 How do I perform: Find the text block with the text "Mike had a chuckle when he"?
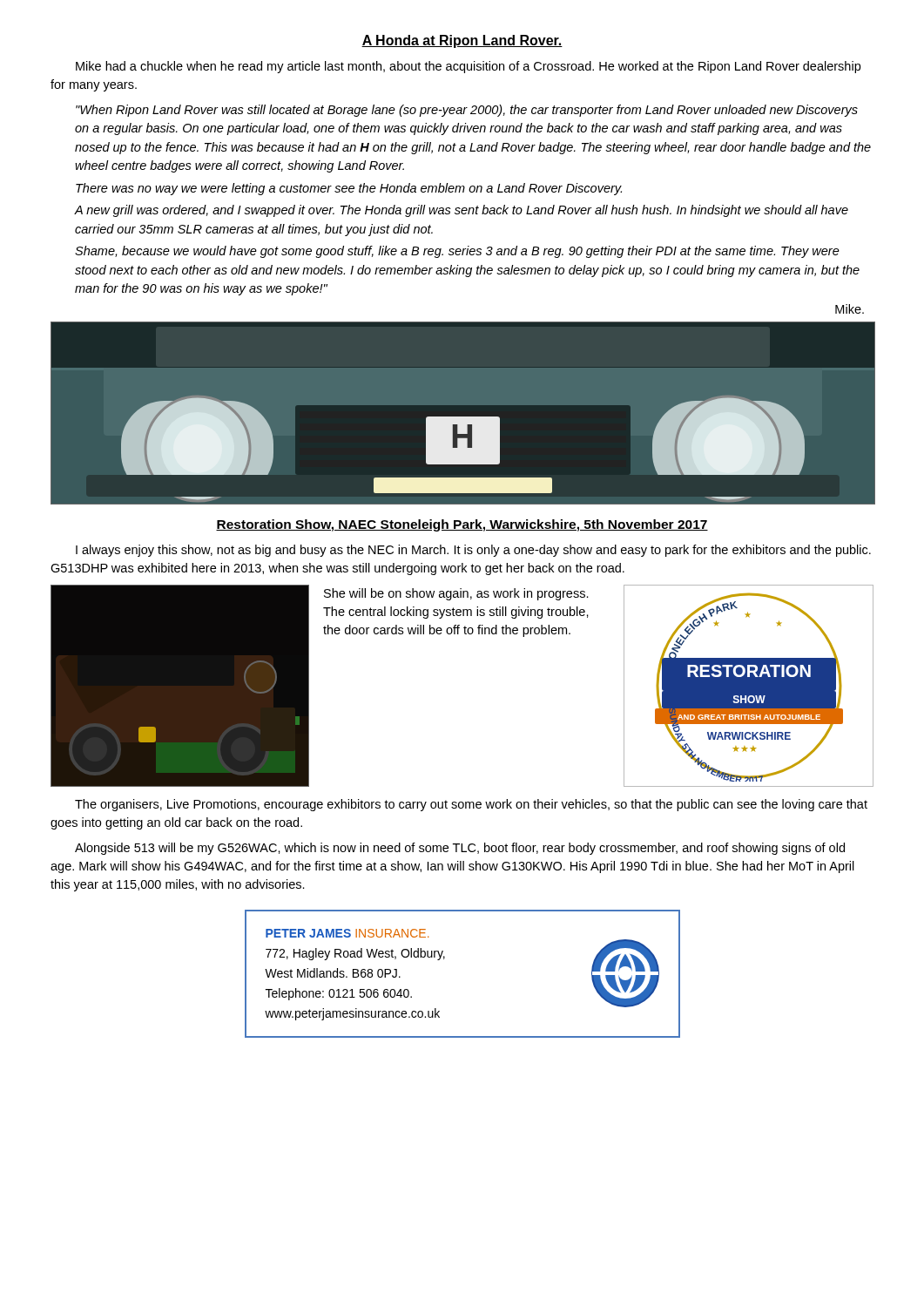(456, 75)
